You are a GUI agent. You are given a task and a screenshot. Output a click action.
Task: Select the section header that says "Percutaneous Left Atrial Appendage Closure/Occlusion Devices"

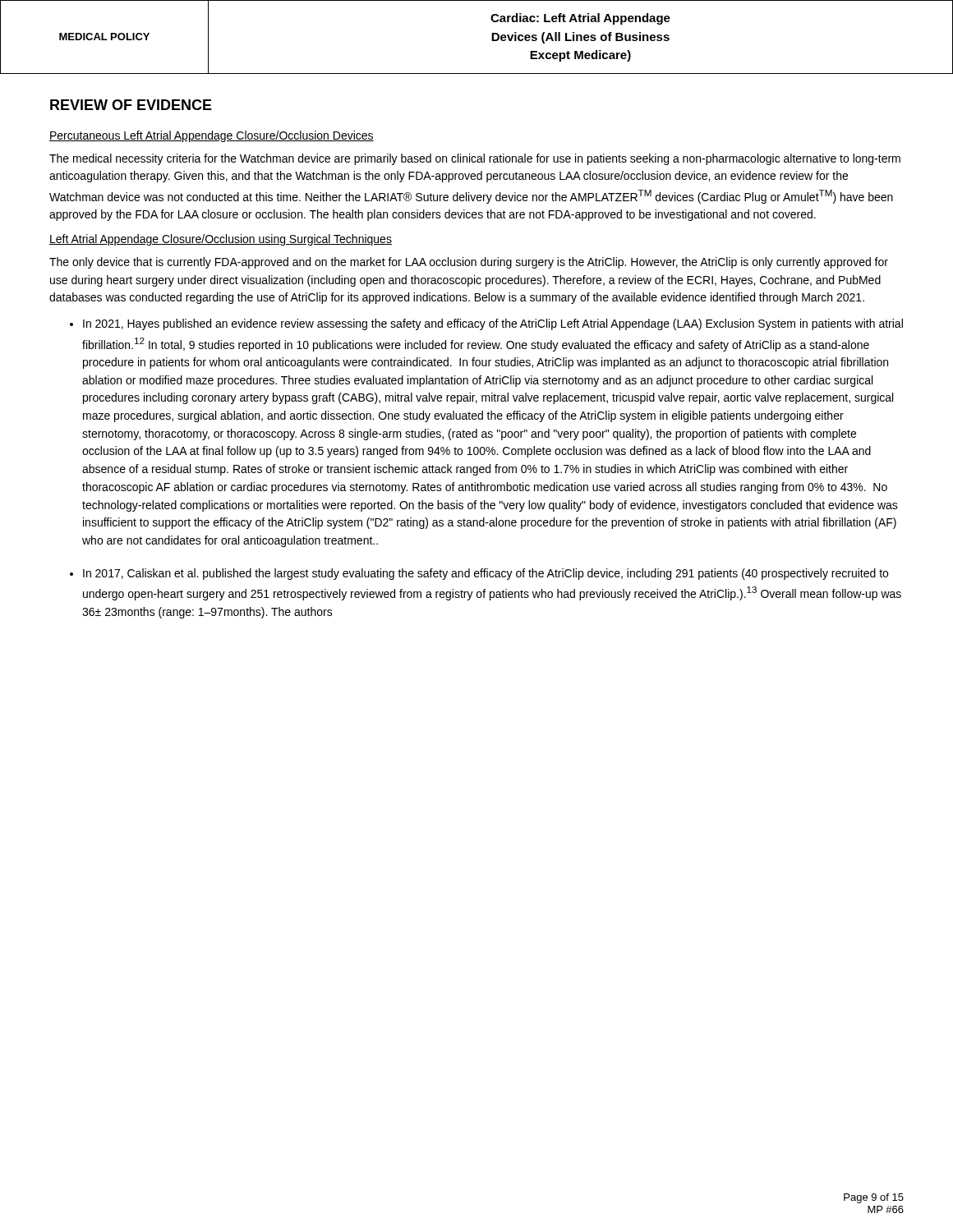pos(212,136)
